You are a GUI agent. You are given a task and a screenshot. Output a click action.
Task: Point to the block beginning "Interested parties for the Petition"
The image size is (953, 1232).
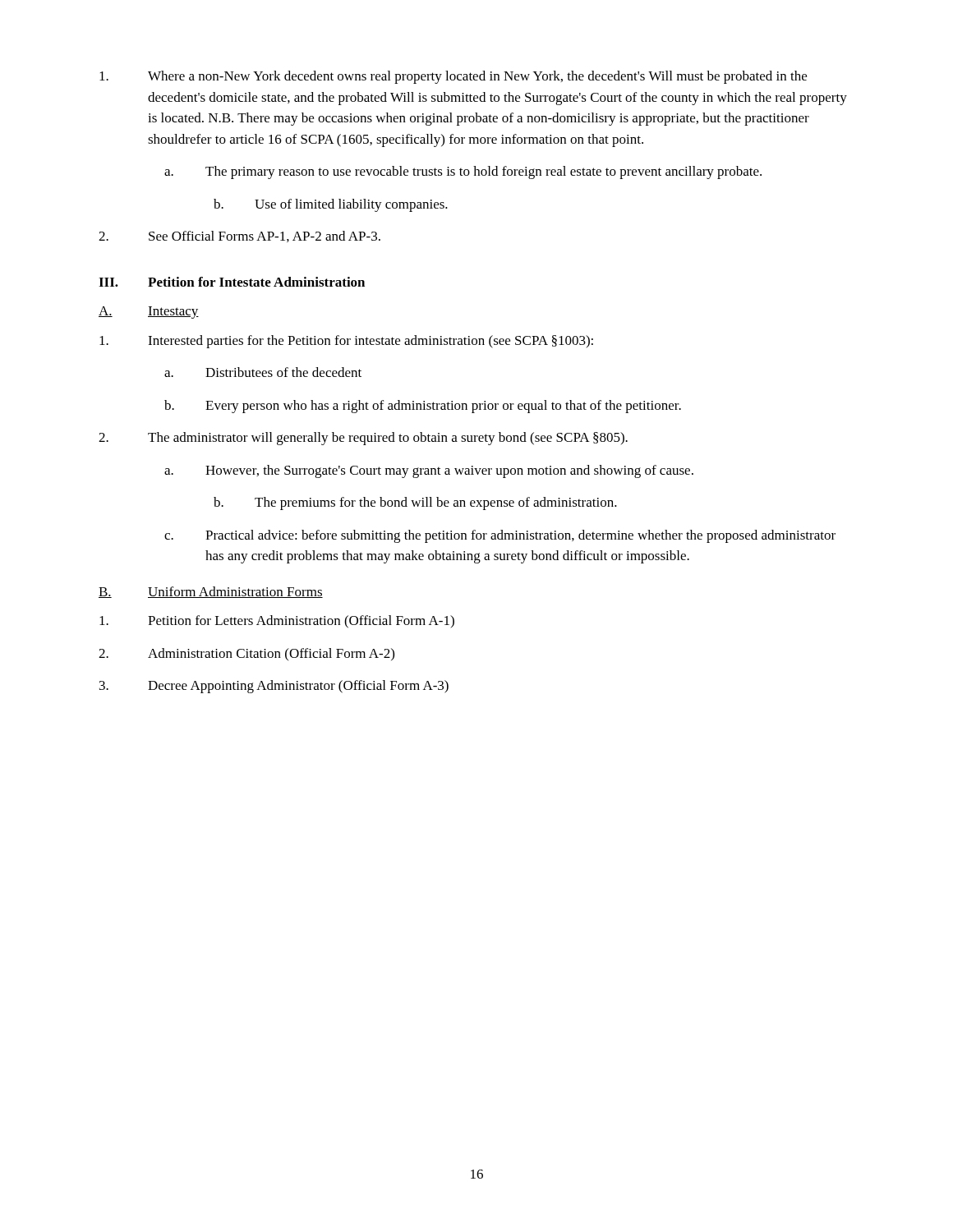point(476,340)
